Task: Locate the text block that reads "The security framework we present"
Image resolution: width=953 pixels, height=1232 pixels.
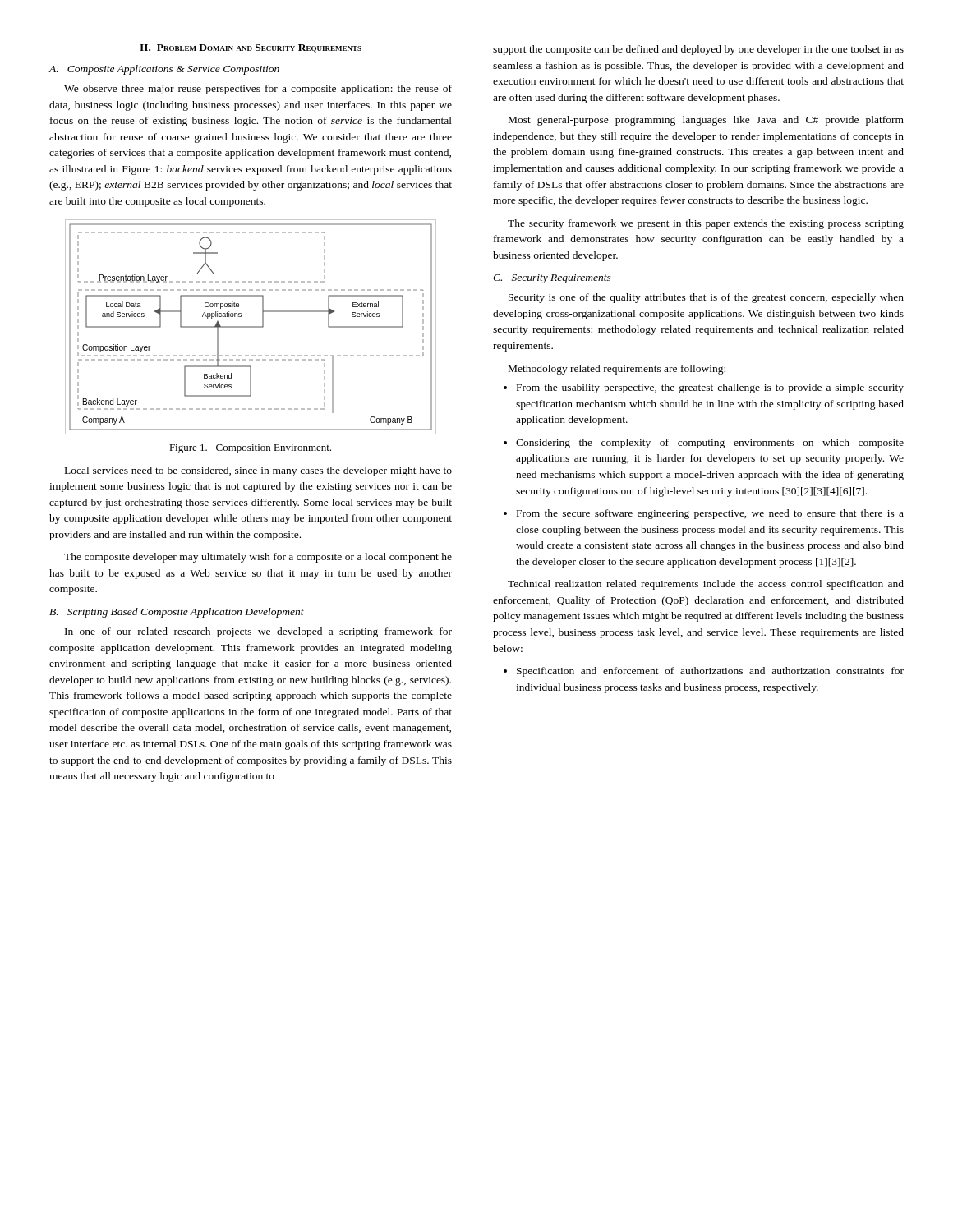Action: coord(698,239)
